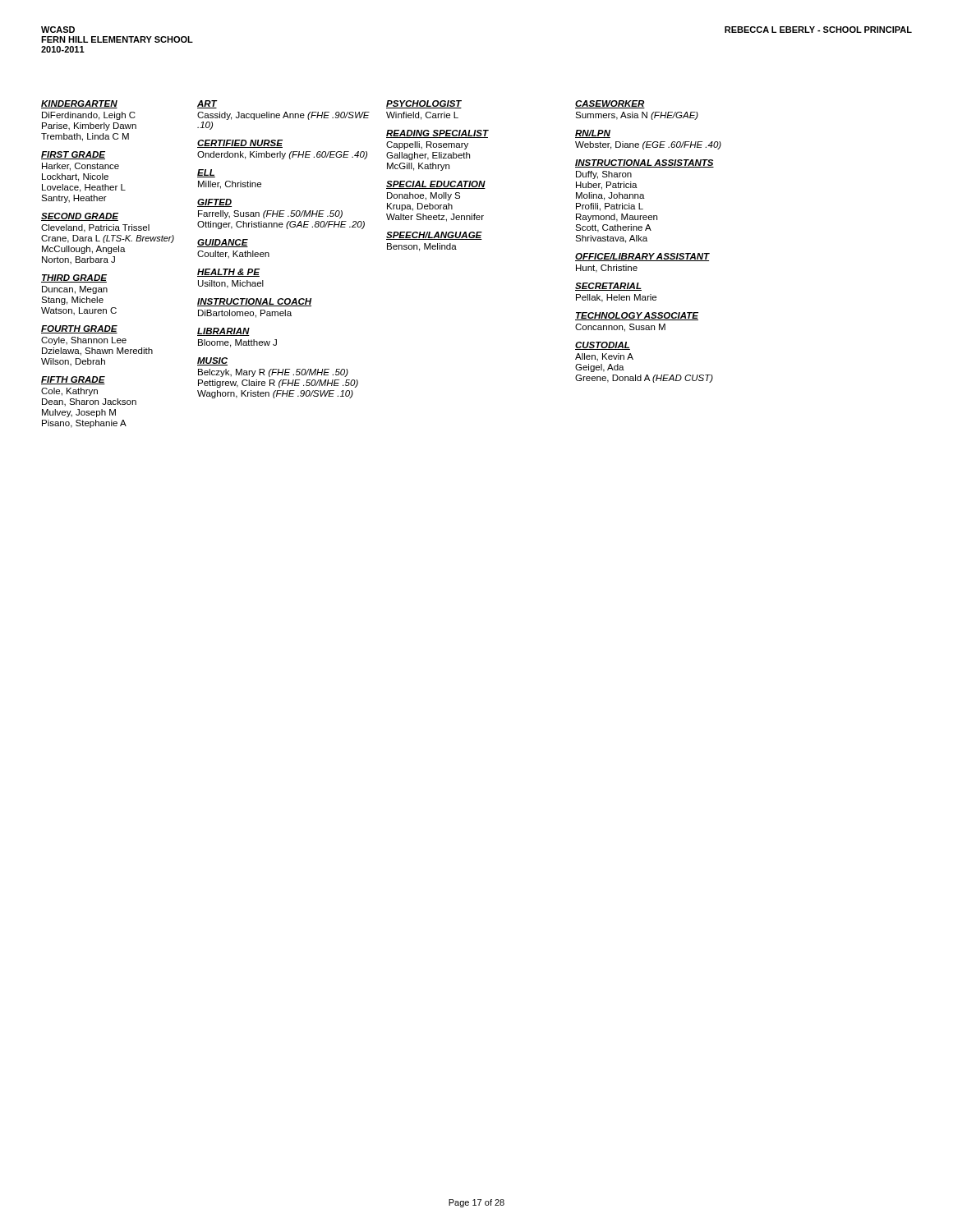Find the passage starting "Stang, Michele"

tap(72, 300)
